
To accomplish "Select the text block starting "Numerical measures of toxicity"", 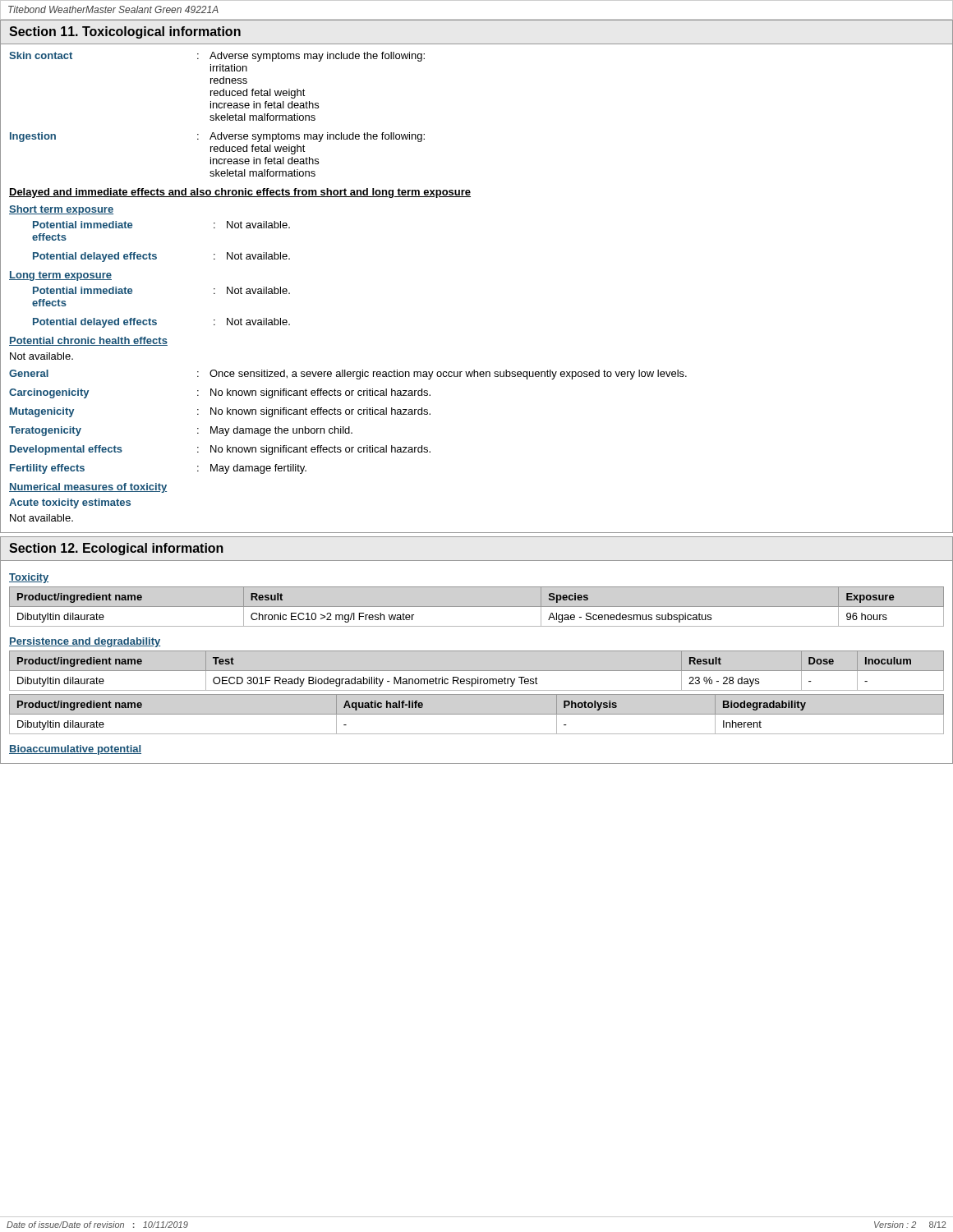I will click(88, 487).
